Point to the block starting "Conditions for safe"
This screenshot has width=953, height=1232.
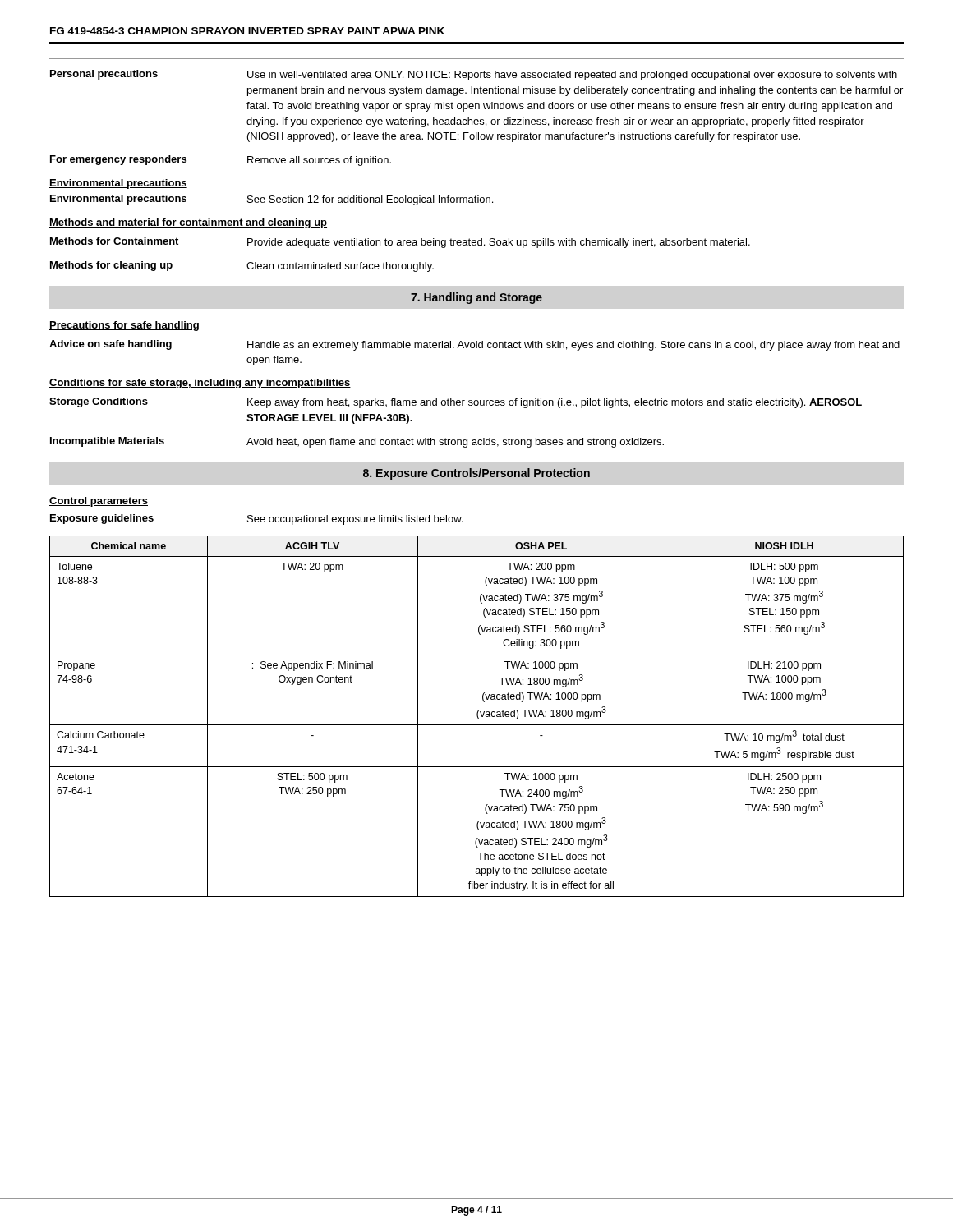(x=200, y=383)
